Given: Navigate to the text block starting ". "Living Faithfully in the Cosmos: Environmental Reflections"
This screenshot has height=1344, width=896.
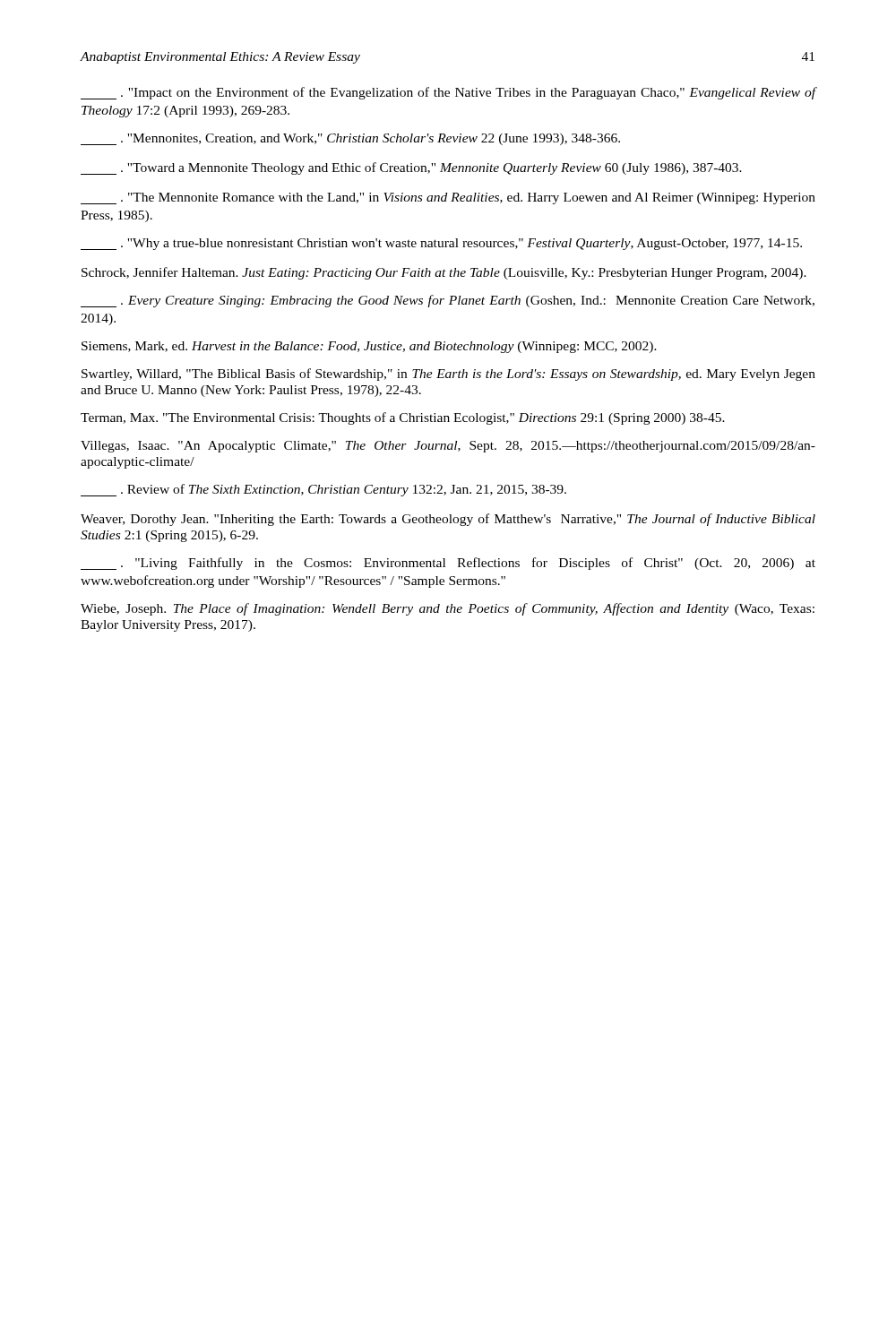Looking at the screenshot, I should point(448,571).
